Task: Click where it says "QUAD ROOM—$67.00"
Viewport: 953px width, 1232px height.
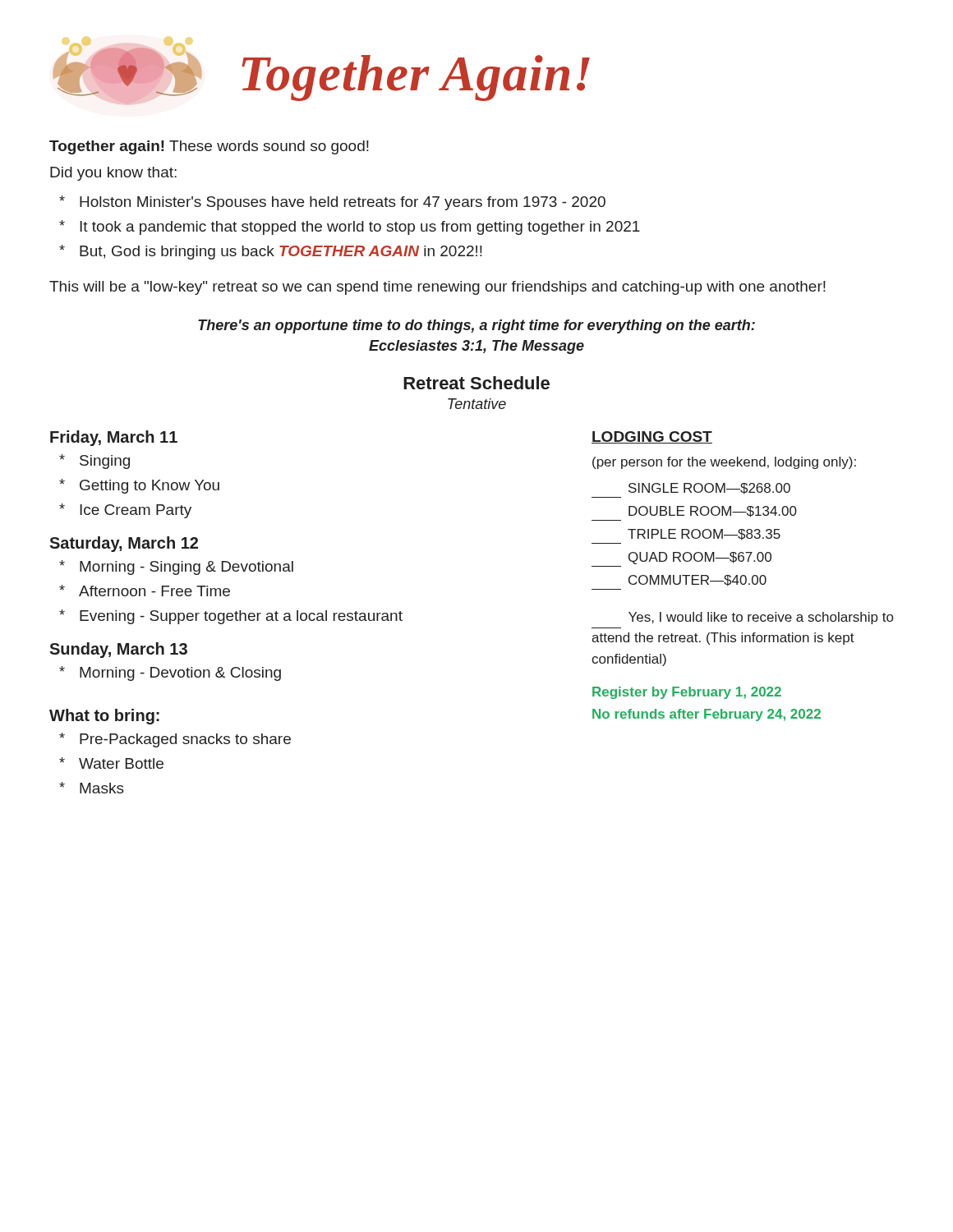Action: [x=682, y=557]
